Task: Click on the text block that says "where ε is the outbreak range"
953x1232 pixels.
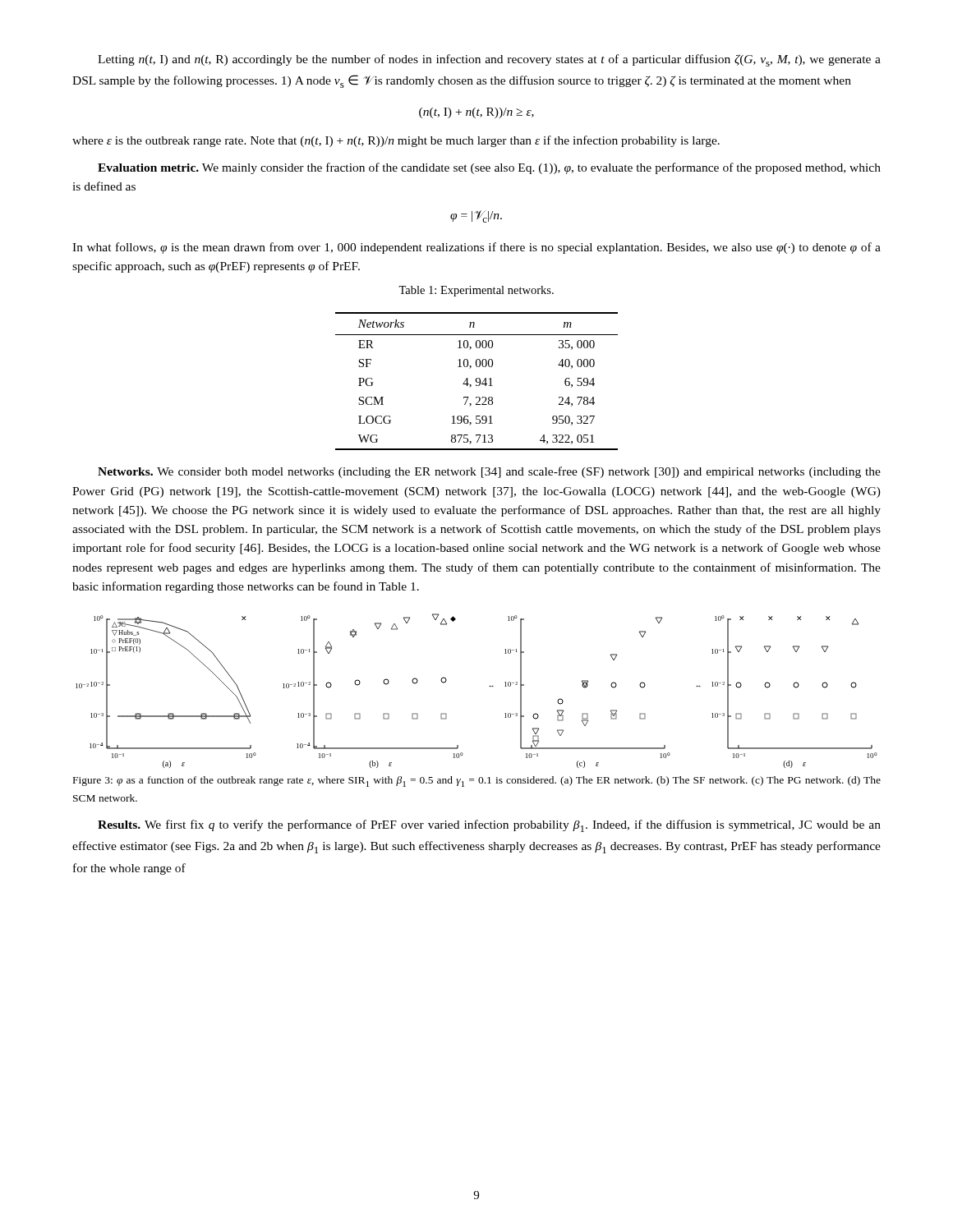Action: point(476,140)
